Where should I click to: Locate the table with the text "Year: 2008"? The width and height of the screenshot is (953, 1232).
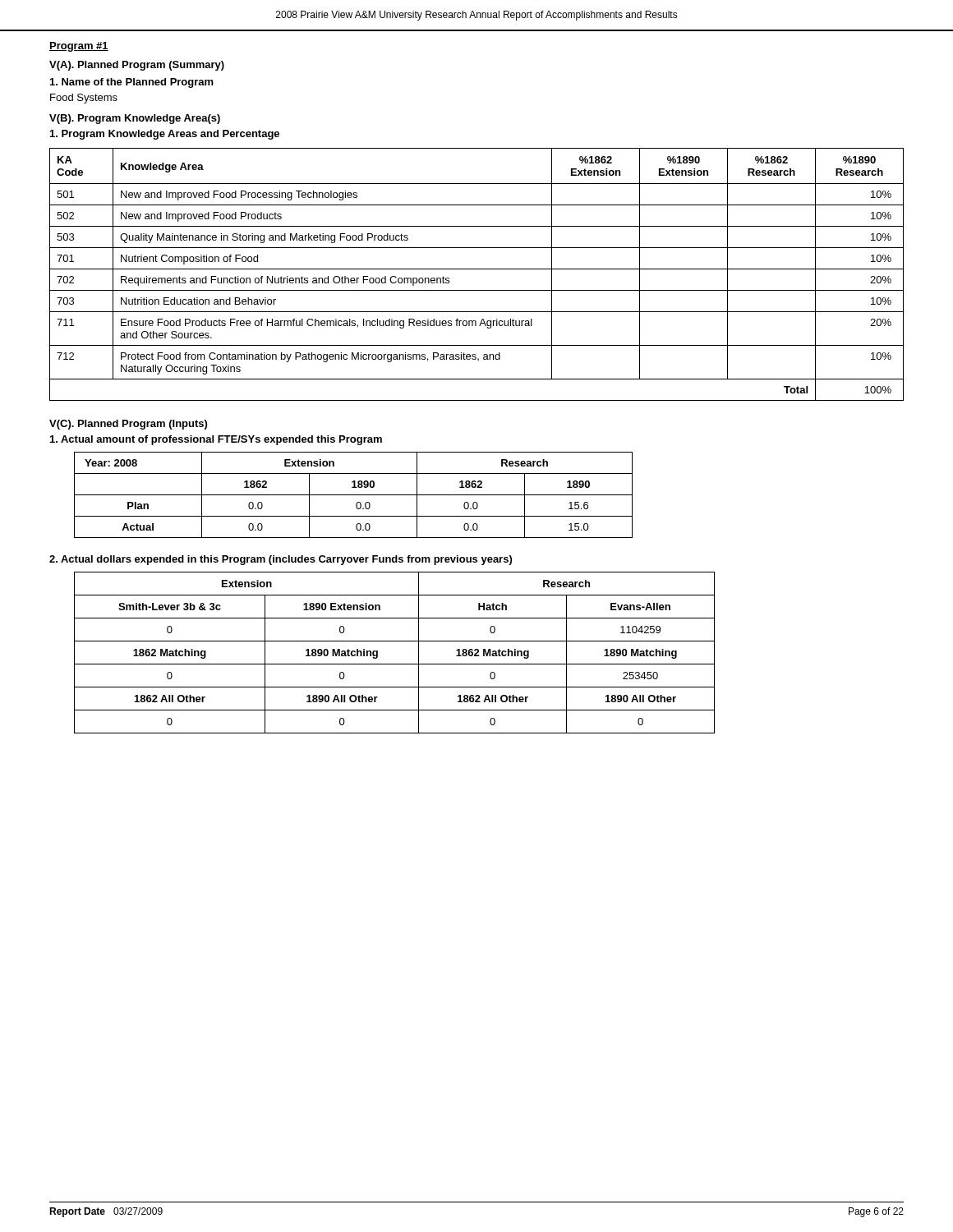489,495
